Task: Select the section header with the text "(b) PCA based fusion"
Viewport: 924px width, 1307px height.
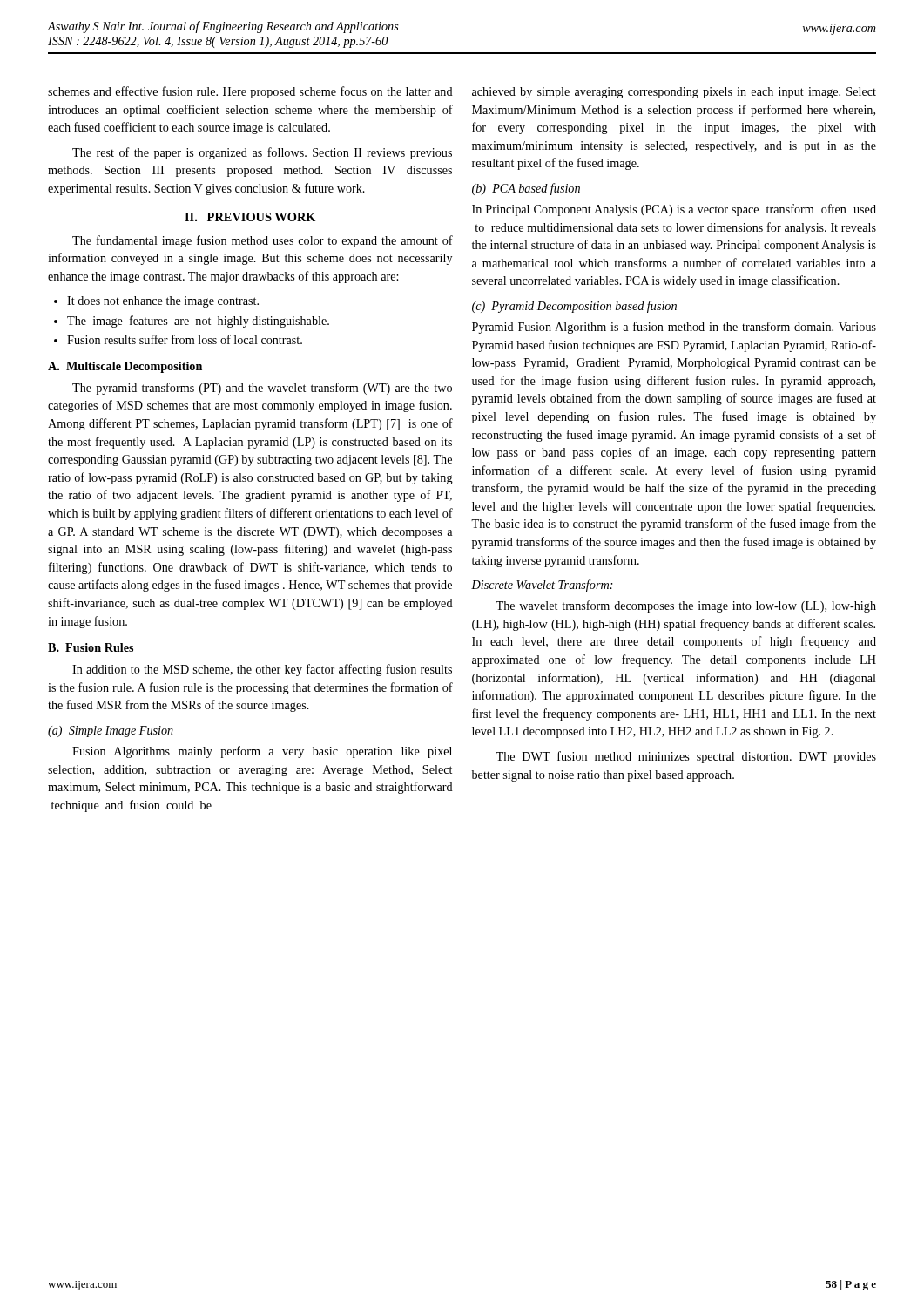Action: click(x=526, y=188)
